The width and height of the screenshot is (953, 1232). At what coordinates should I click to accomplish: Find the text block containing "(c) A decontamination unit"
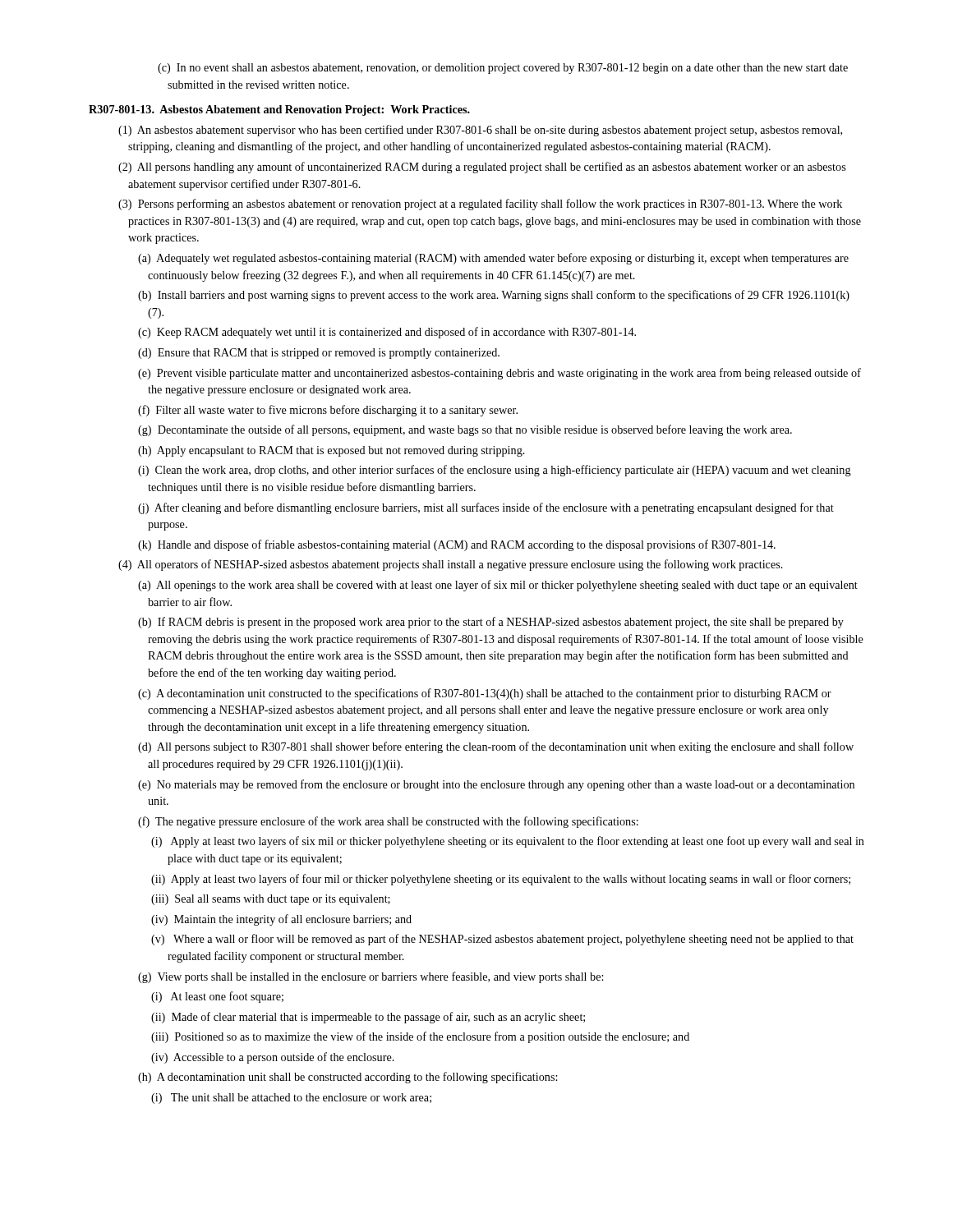click(x=476, y=710)
